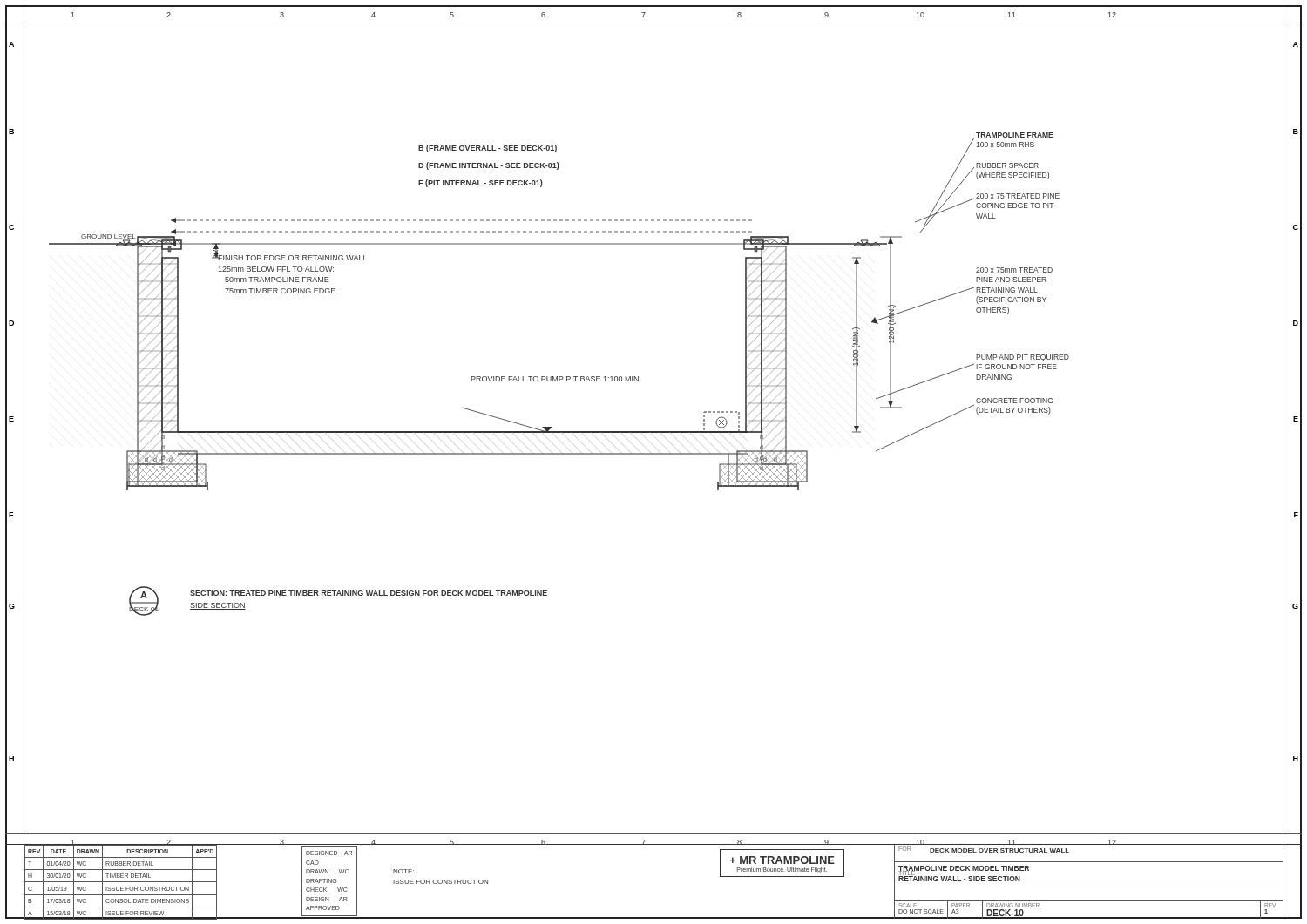This screenshot has width=1307, height=924.
Task: Navigate to the passage starting "FINISH TOP EDGE OR RETAINING WALL"
Action: pos(293,274)
